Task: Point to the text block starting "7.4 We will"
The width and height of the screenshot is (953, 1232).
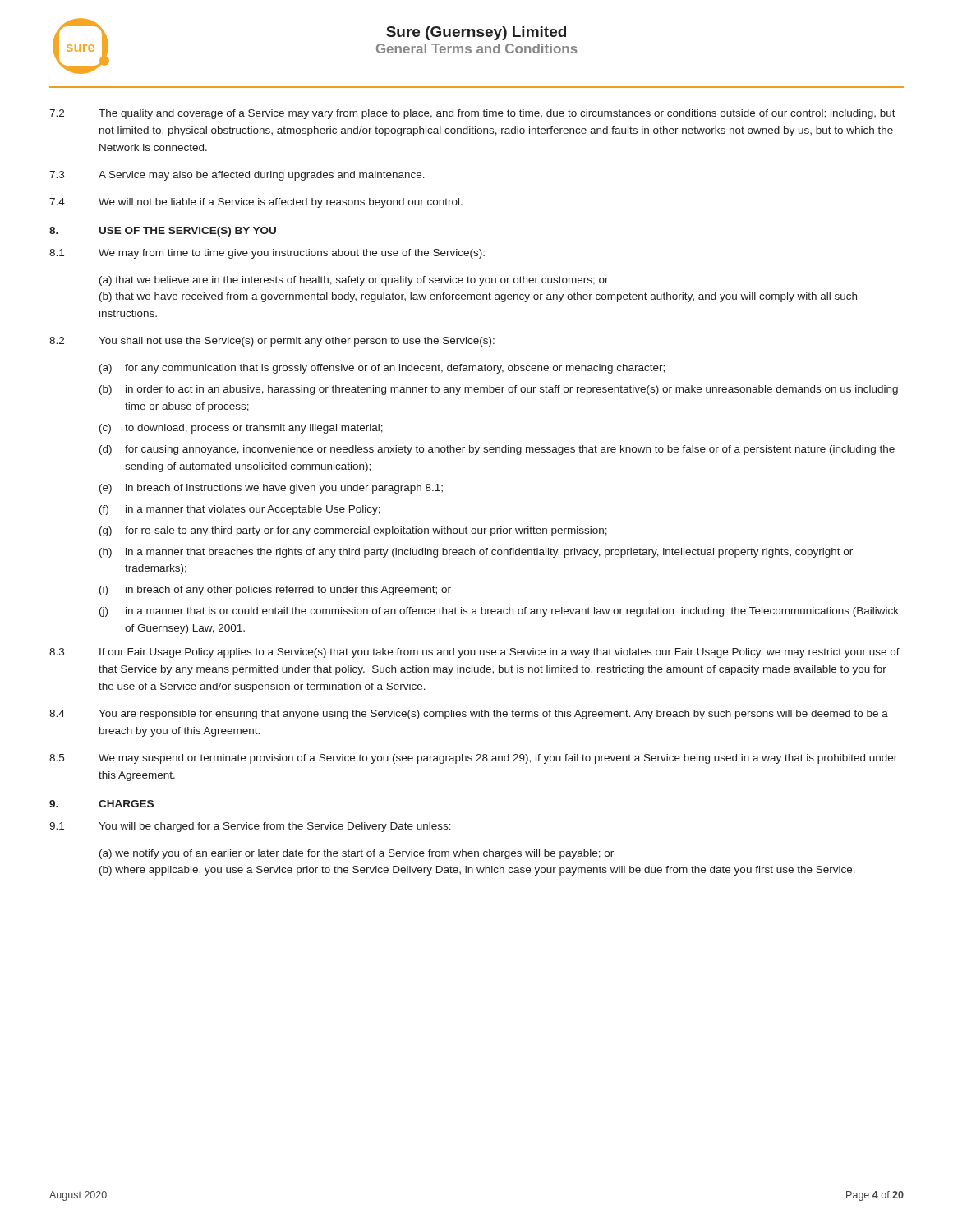Action: [256, 203]
